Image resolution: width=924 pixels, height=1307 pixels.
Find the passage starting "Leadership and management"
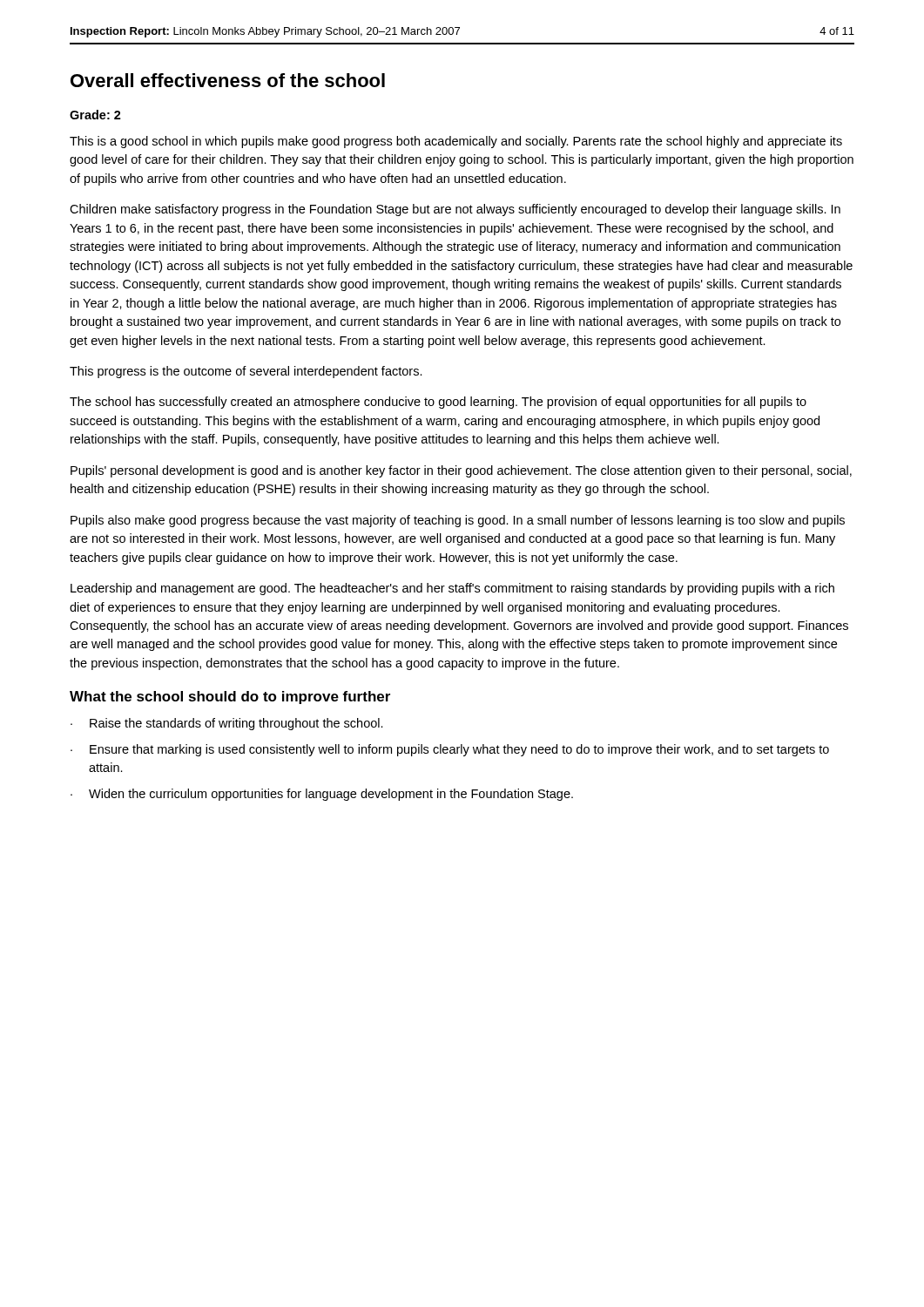(x=462, y=626)
